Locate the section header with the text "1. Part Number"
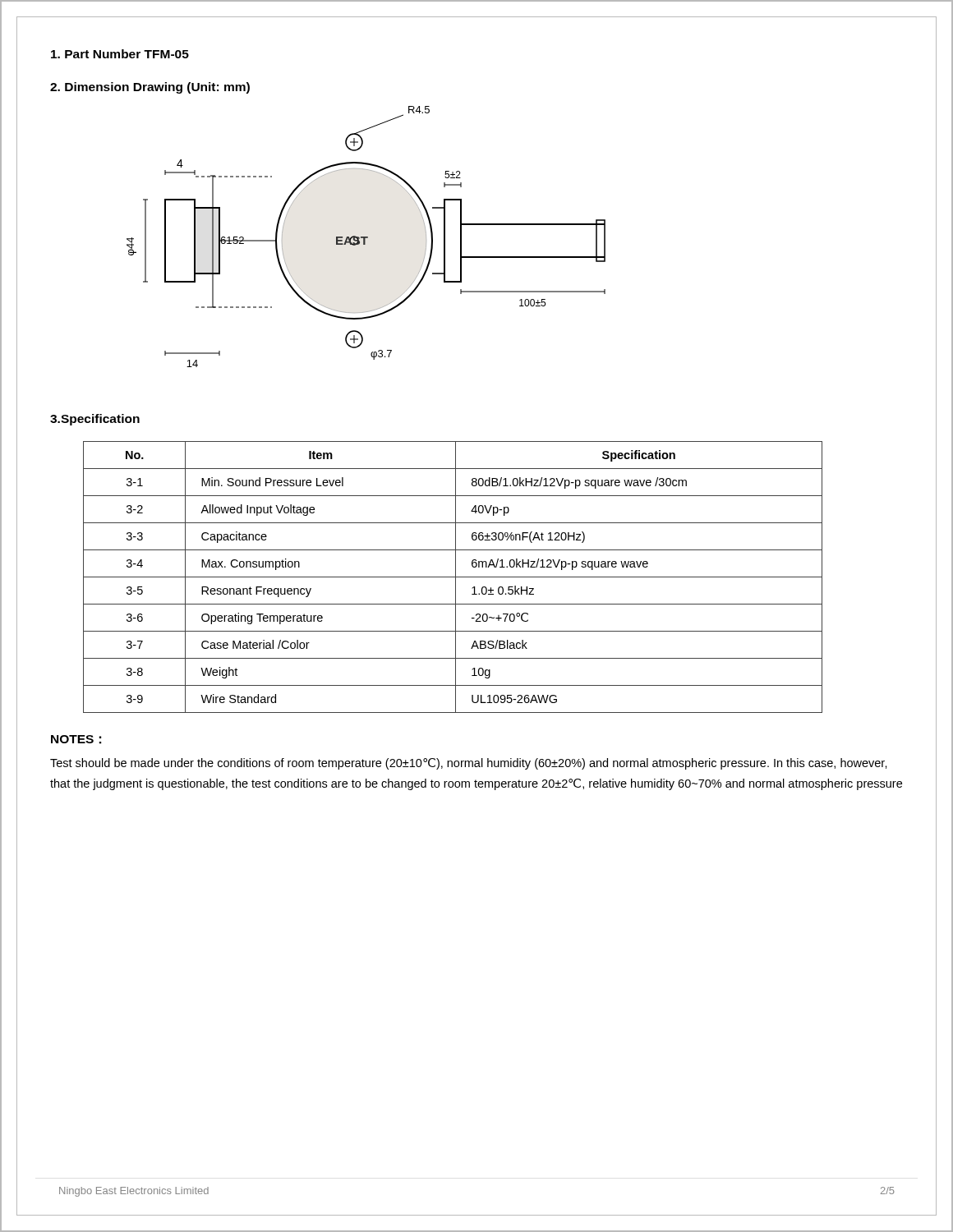This screenshot has height=1232, width=953. click(x=119, y=54)
